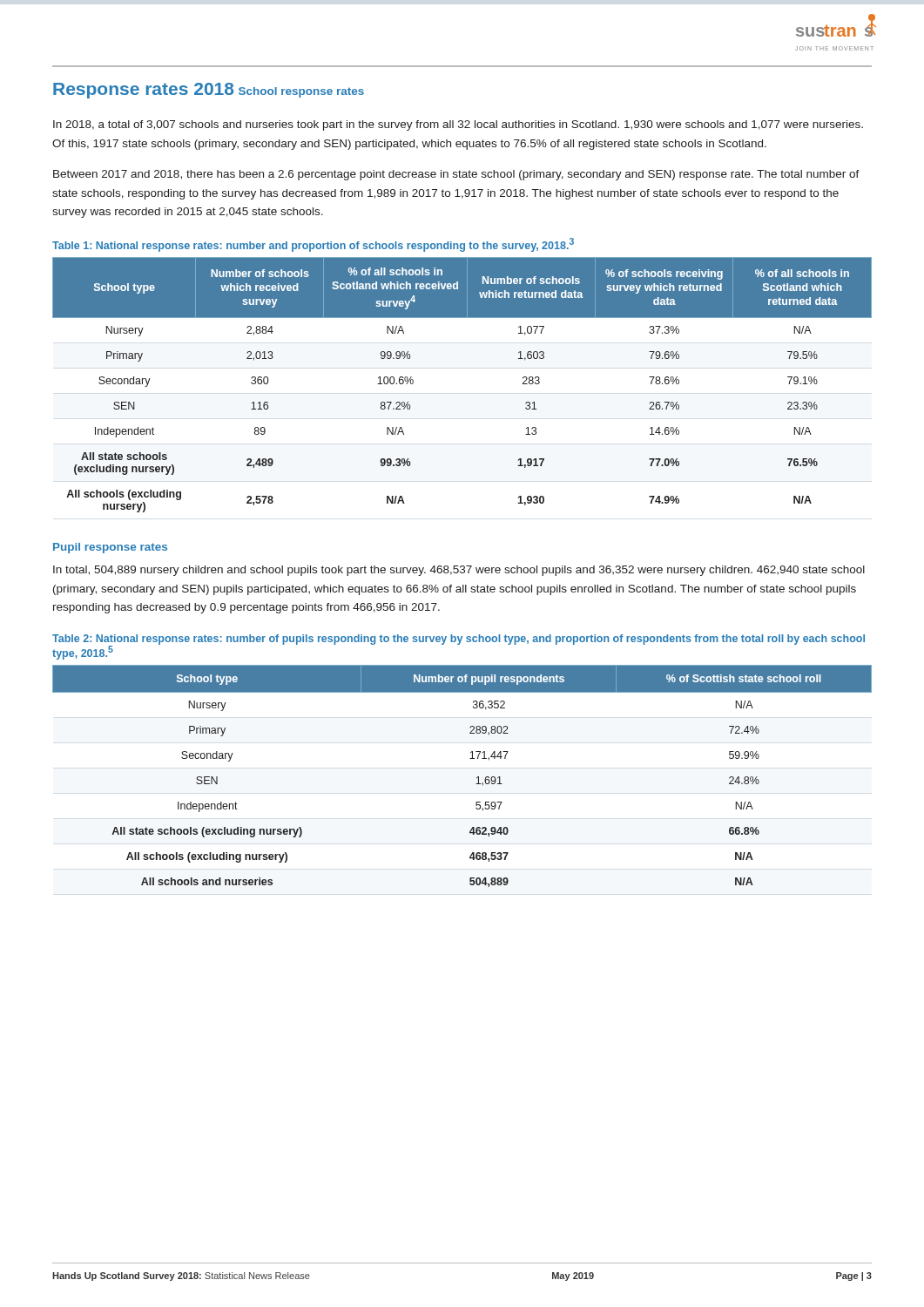Click on the section header that reads "Pupil response rates"
The image size is (924, 1307).
110,547
